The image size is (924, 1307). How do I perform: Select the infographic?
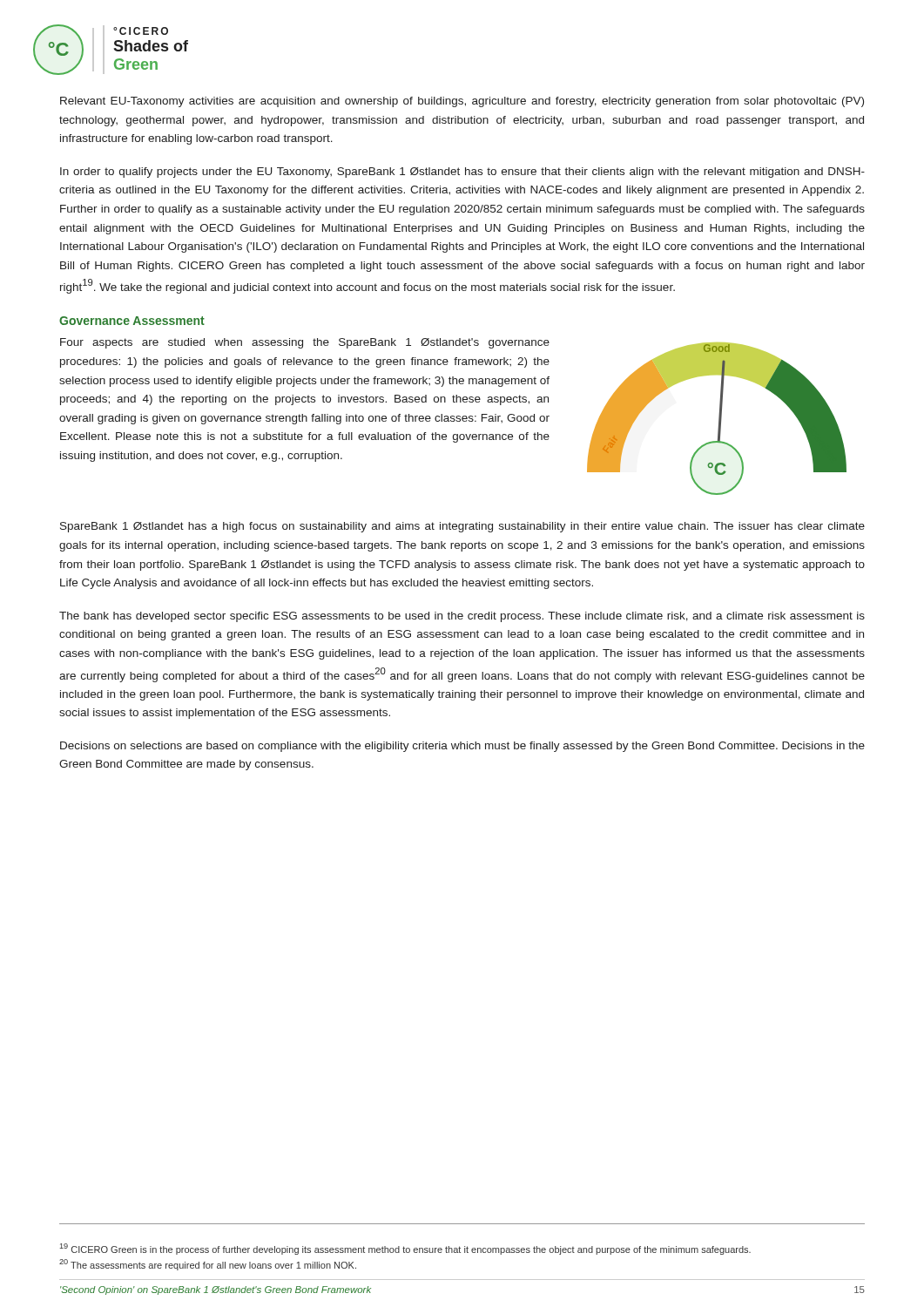pyautogui.click(x=717, y=418)
